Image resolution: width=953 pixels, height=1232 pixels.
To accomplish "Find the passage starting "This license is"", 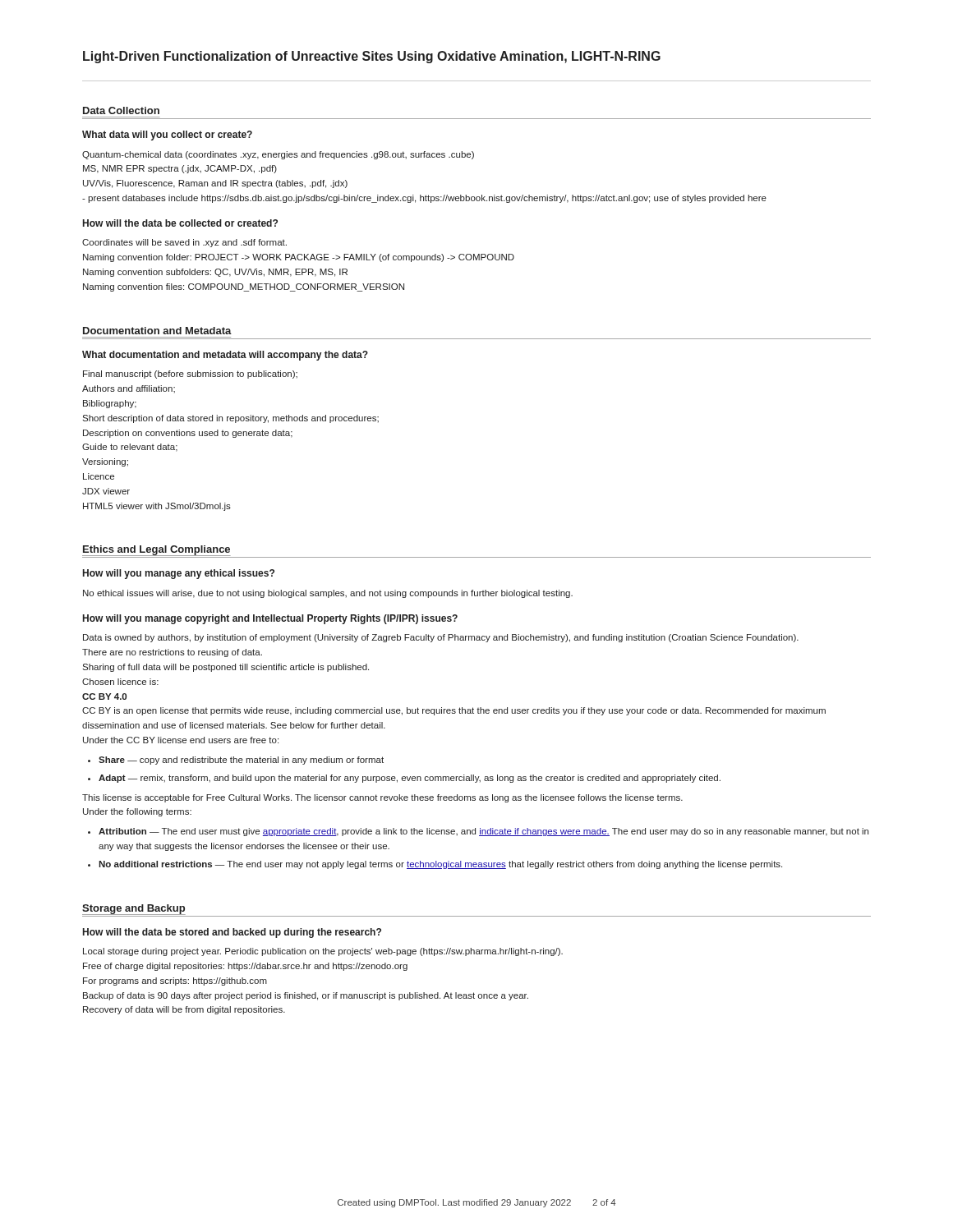I will pyautogui.click(x=476, y=805).
